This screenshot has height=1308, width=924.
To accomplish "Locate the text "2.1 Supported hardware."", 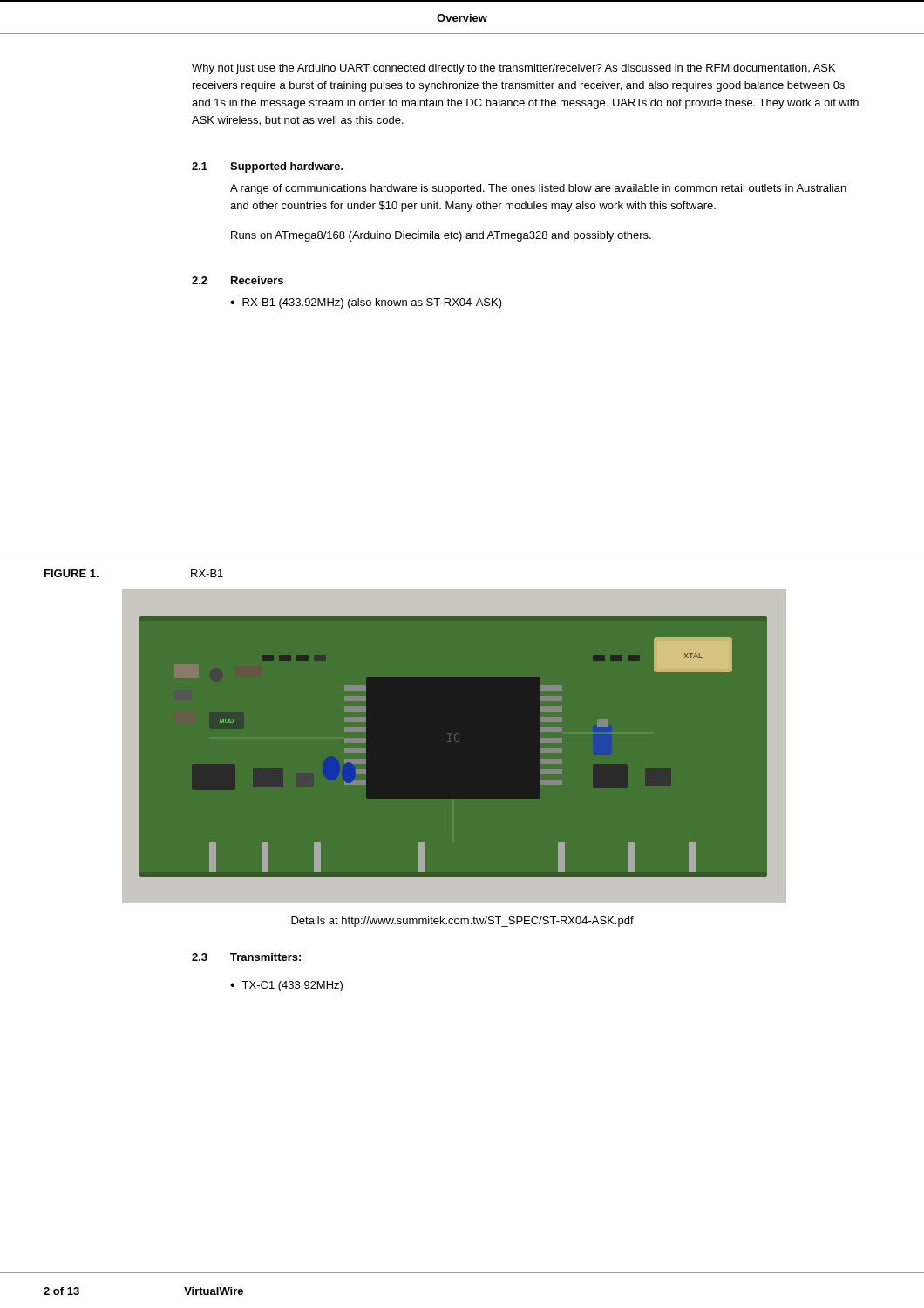I will [268, 166].
